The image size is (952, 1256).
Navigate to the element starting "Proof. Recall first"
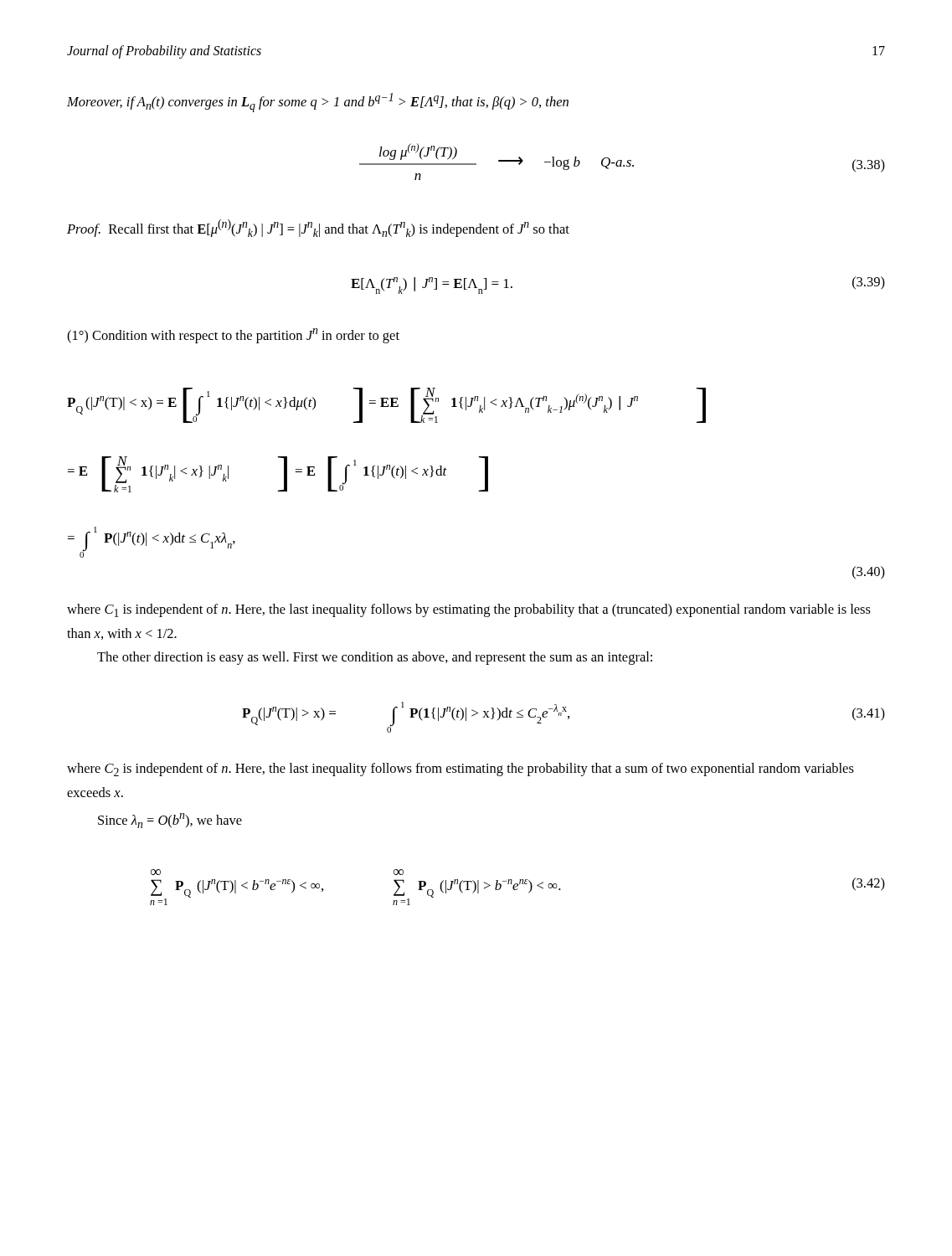point(318,229)
